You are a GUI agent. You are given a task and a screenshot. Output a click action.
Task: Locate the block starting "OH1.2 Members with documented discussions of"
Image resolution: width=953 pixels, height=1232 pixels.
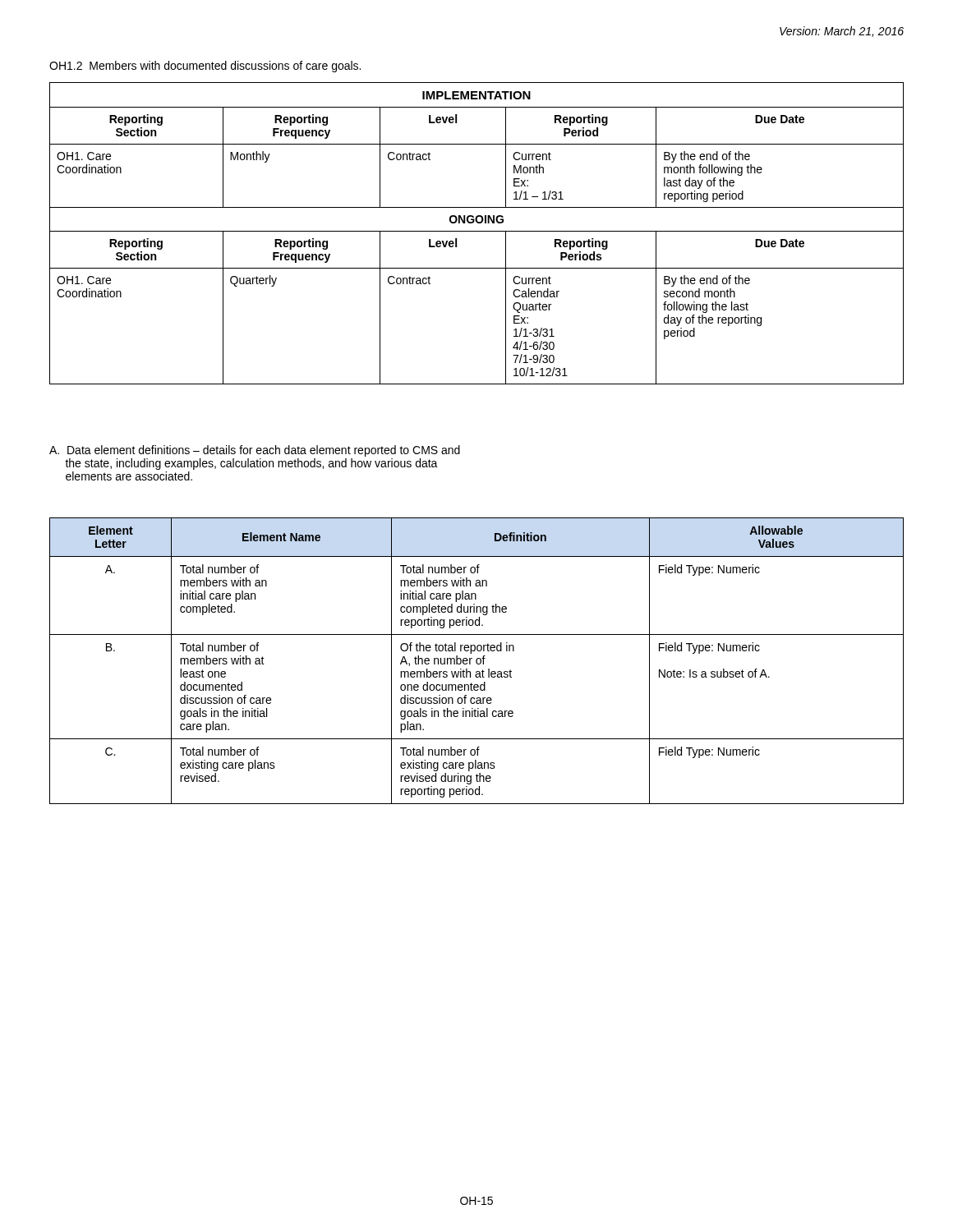[x=206, y=66]
